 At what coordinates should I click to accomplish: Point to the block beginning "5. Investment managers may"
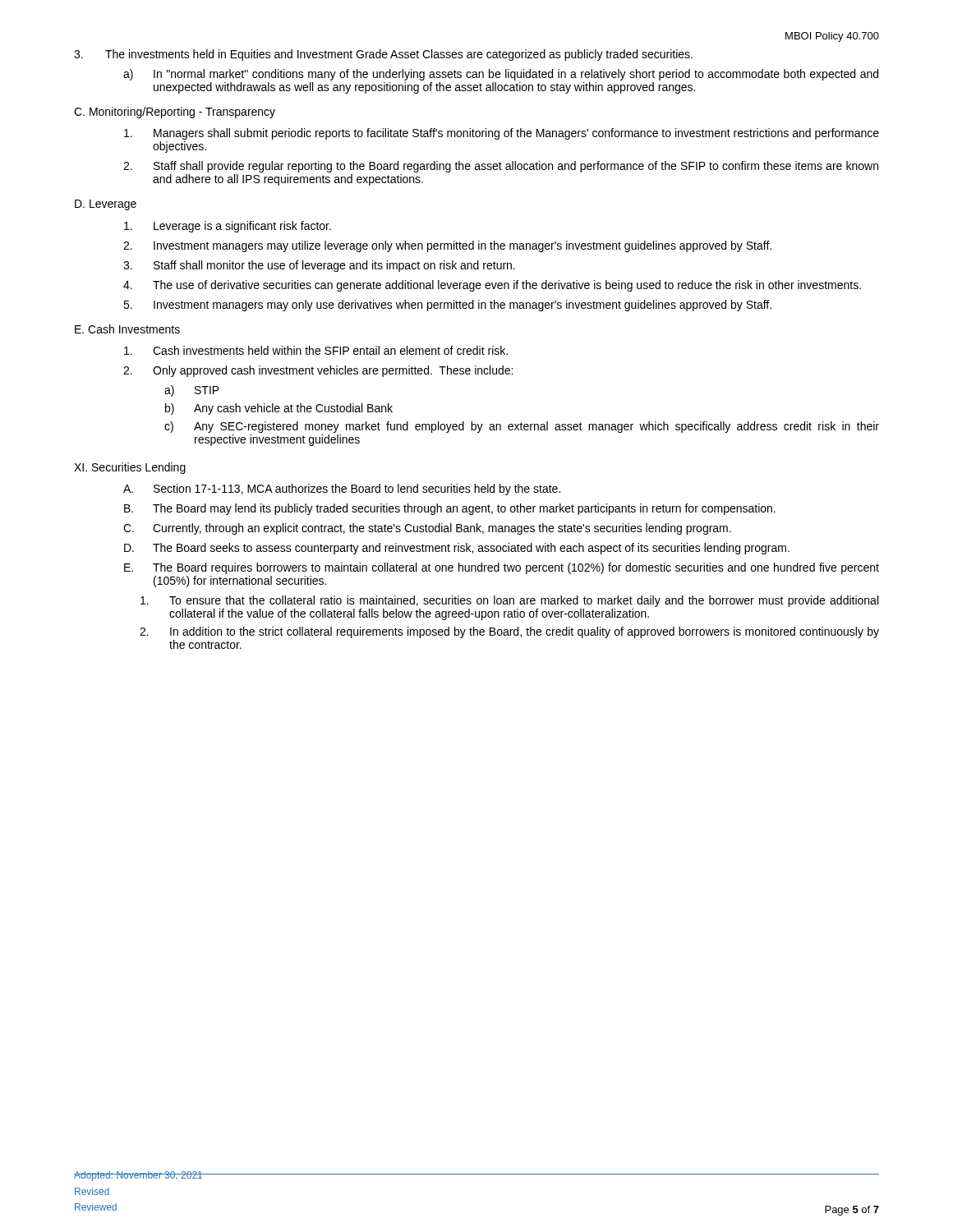coord(501,304)
